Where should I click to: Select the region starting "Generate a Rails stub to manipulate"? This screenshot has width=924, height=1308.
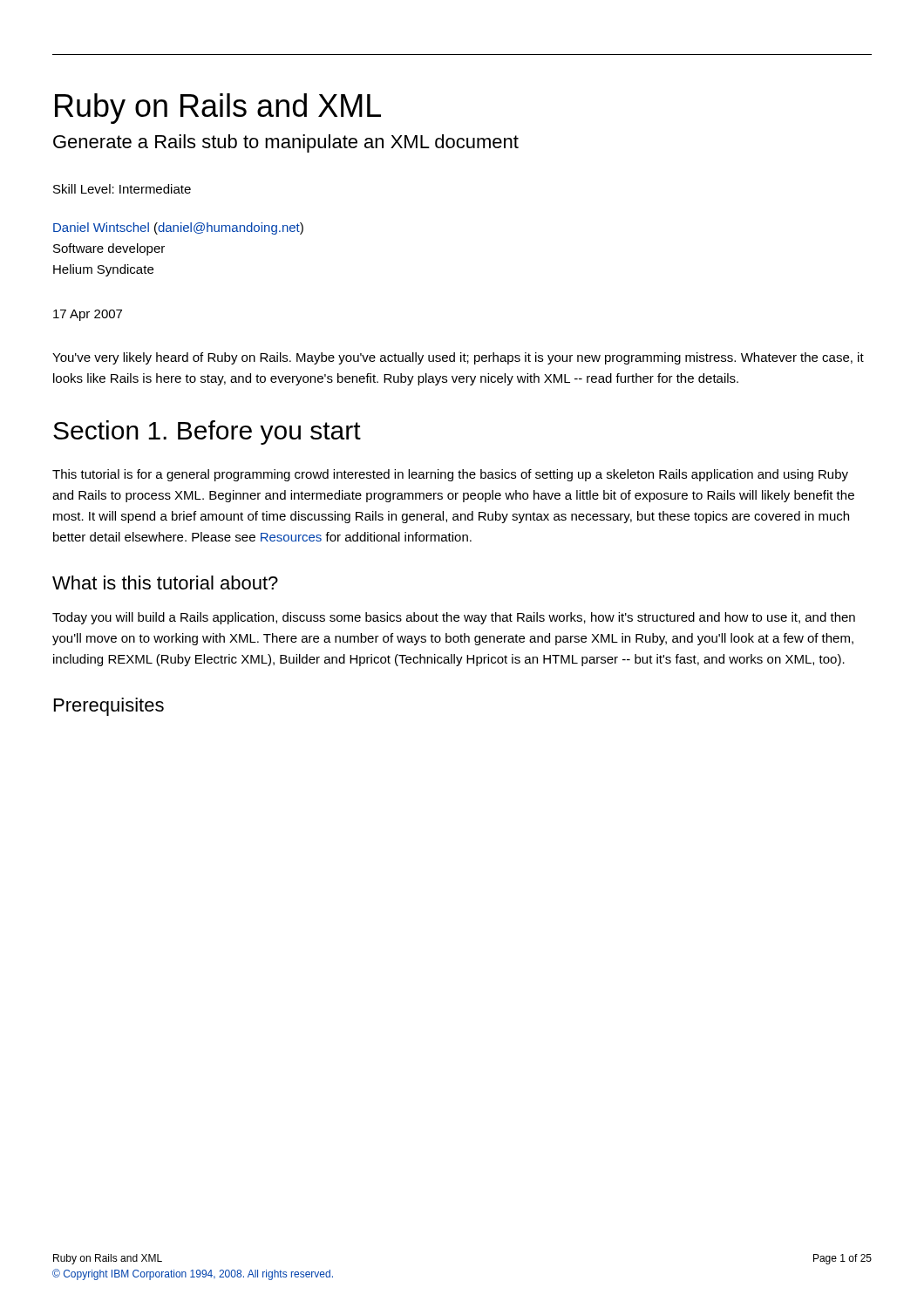pos(462,143)
